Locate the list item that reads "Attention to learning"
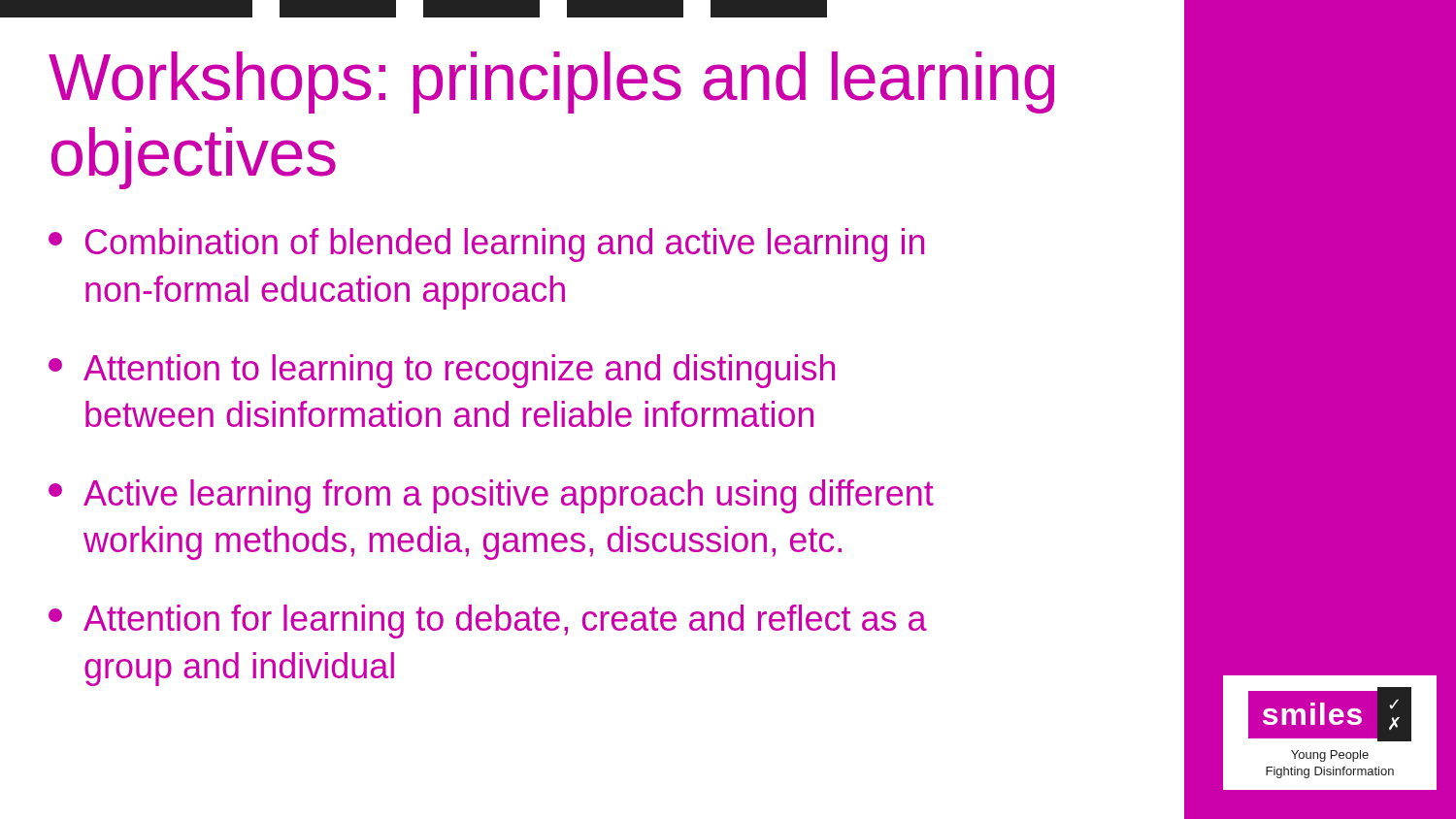 [592, 392]
